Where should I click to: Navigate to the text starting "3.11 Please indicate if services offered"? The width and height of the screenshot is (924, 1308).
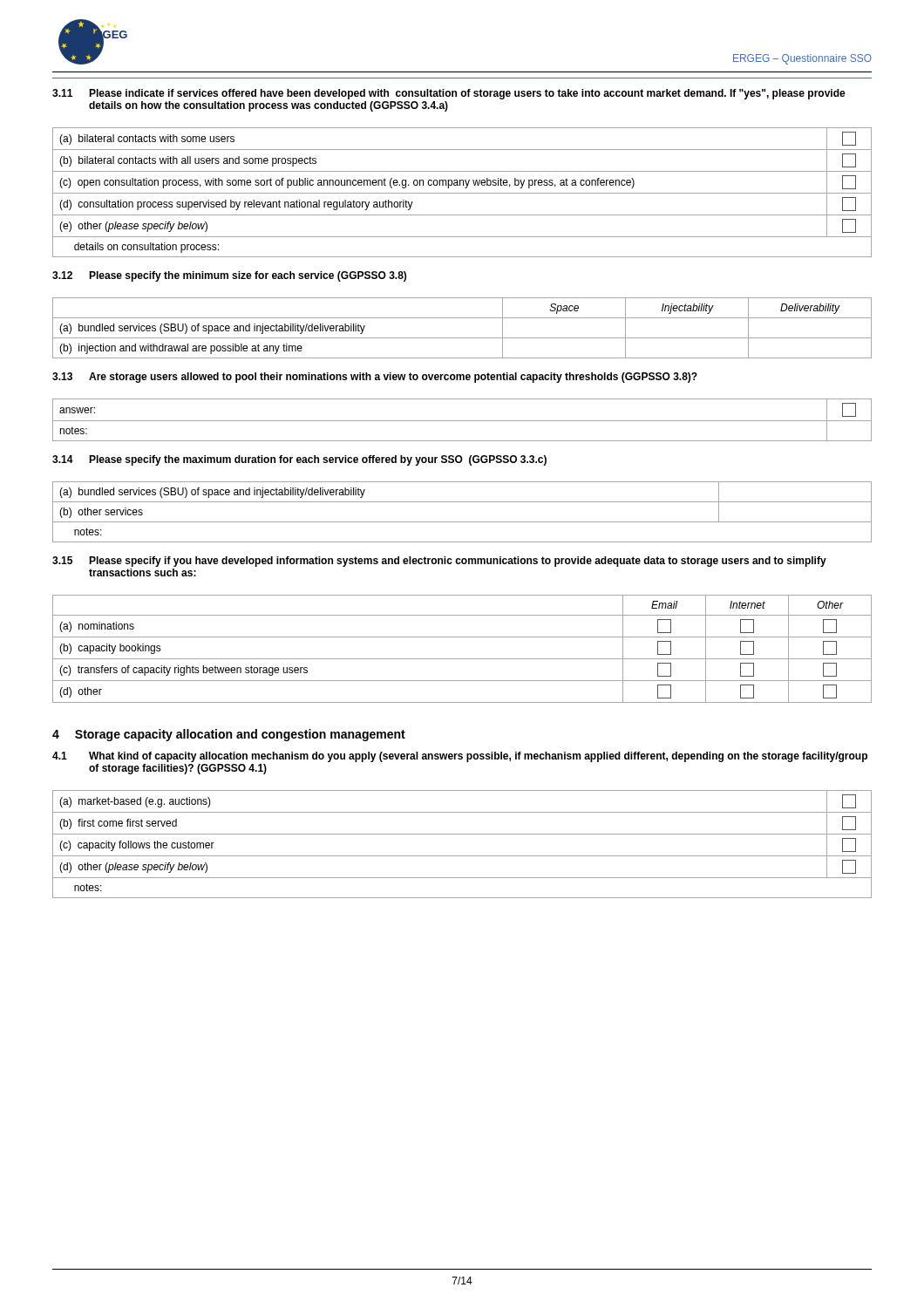(462, 99)
